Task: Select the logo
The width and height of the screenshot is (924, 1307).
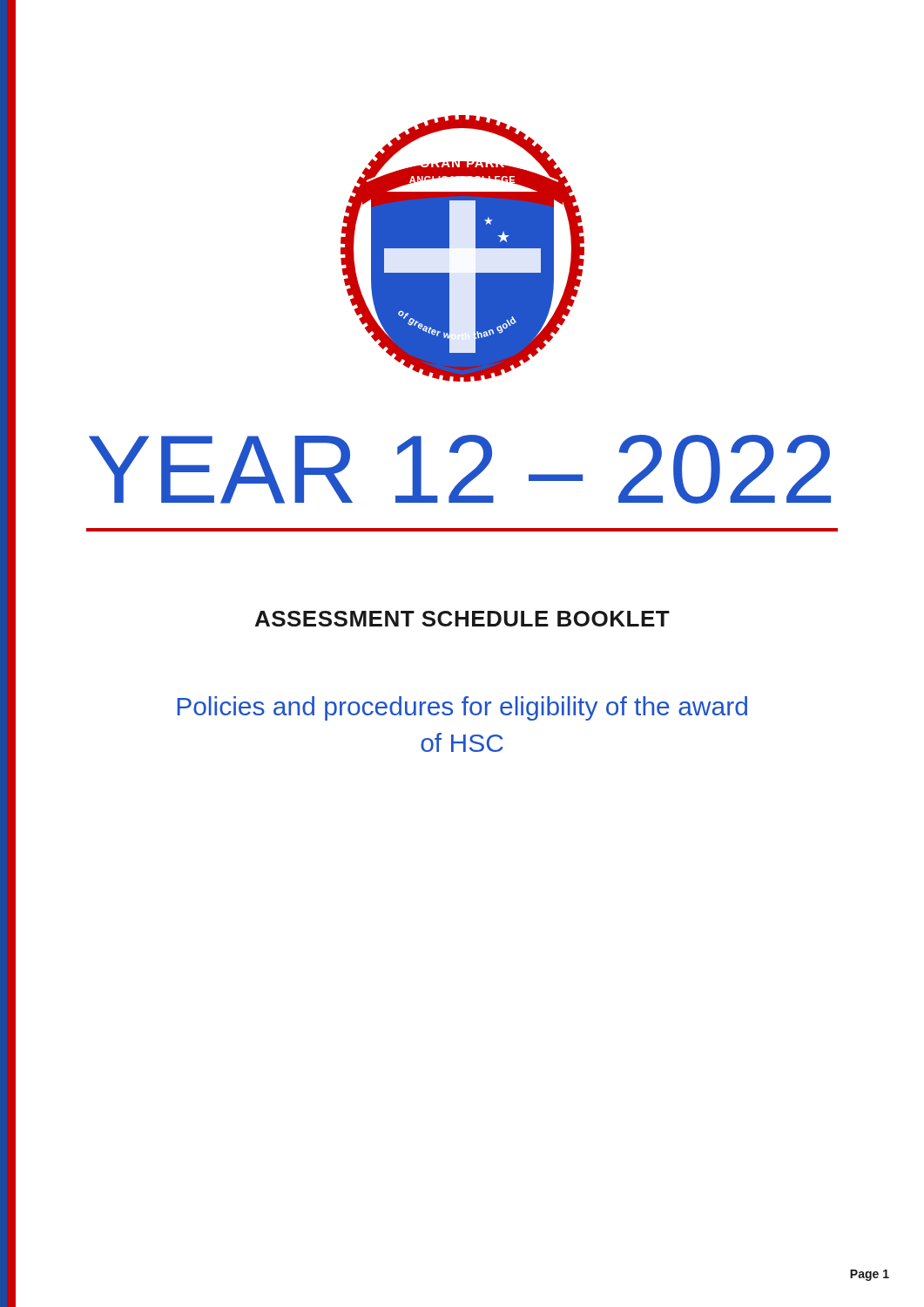Action: click(x=462, y=244)
